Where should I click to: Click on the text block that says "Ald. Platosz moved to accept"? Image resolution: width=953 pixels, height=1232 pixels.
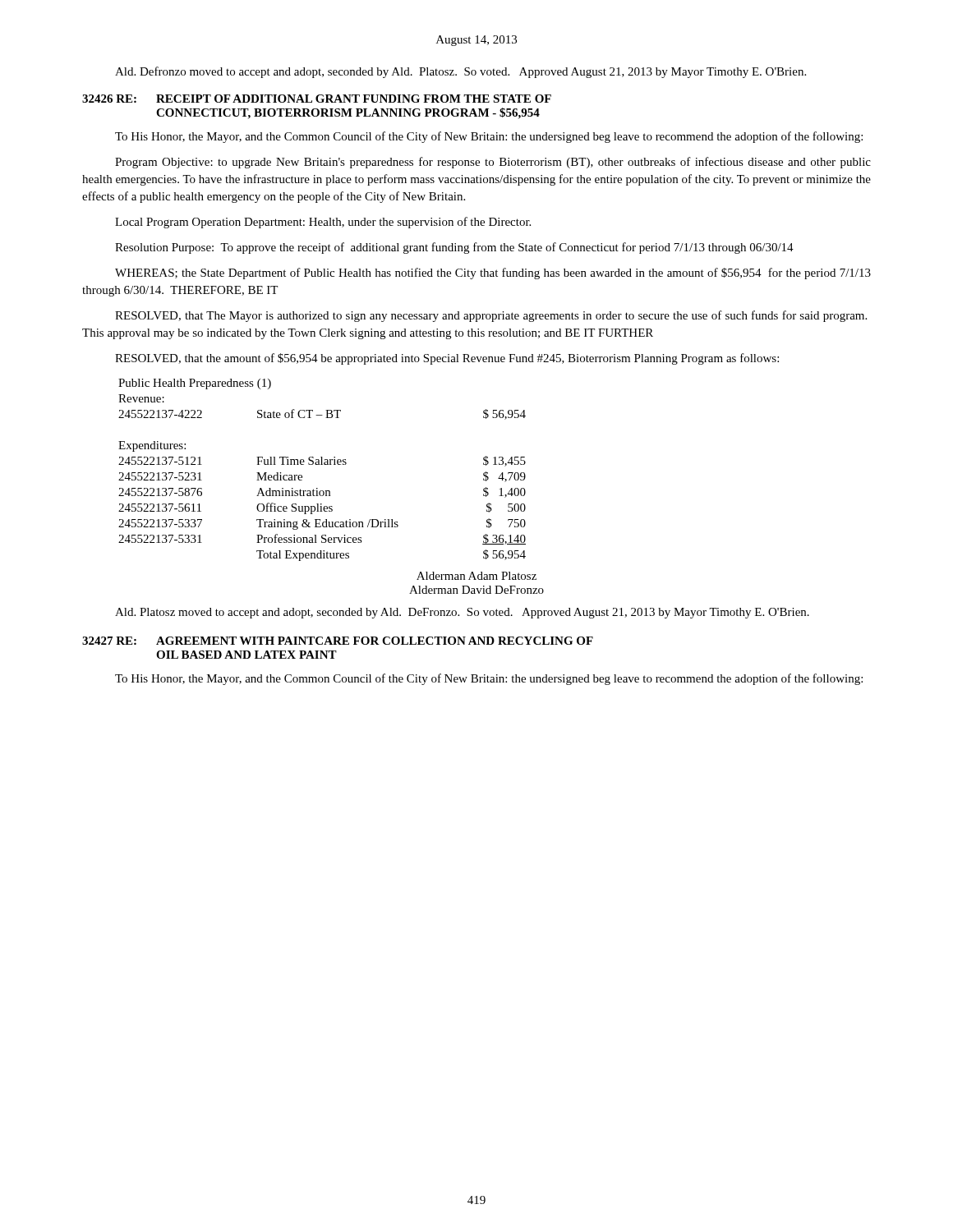[462, 612]
